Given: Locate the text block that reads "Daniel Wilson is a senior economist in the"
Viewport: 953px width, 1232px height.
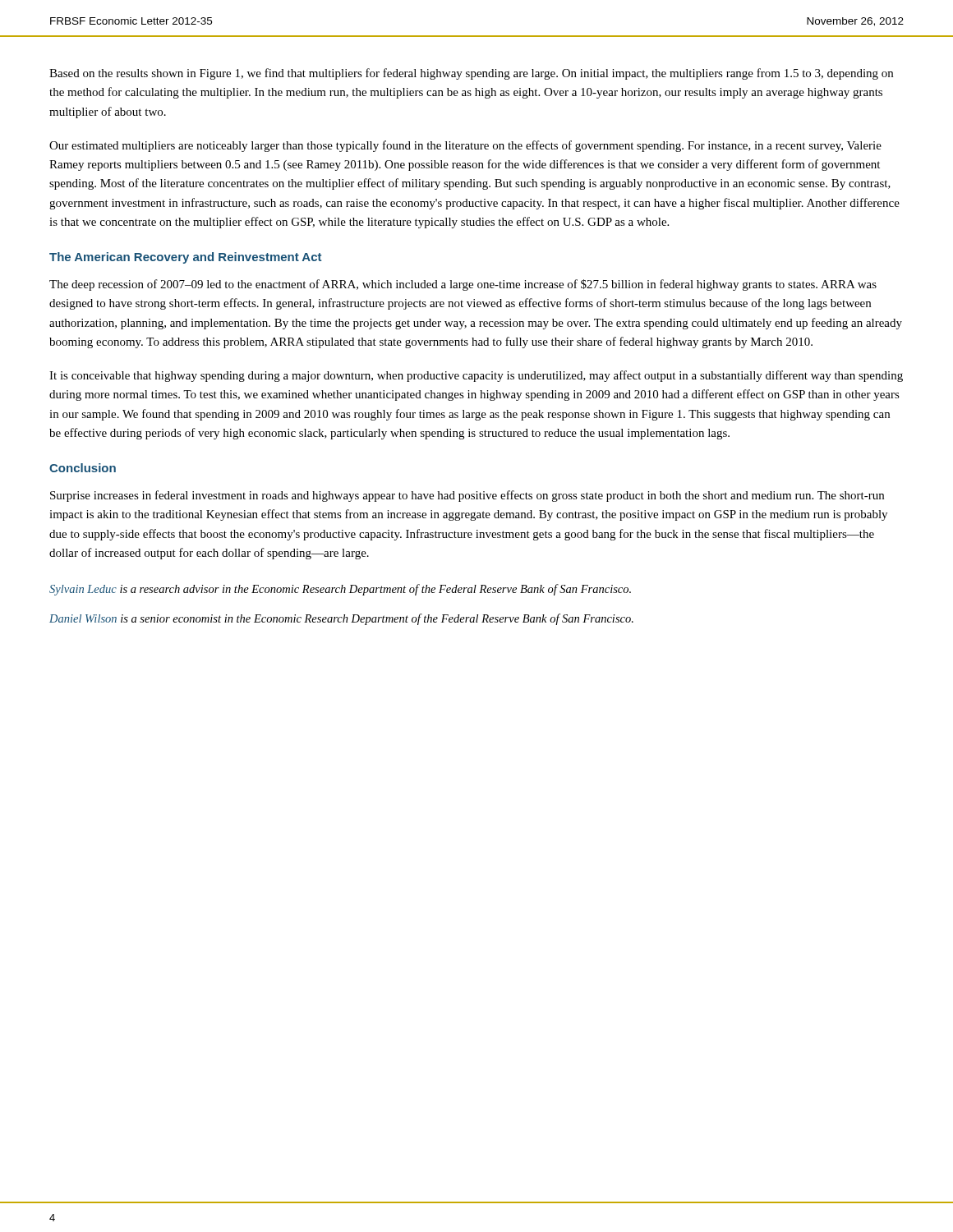Looking at the screenshot, I should [342, 618].
